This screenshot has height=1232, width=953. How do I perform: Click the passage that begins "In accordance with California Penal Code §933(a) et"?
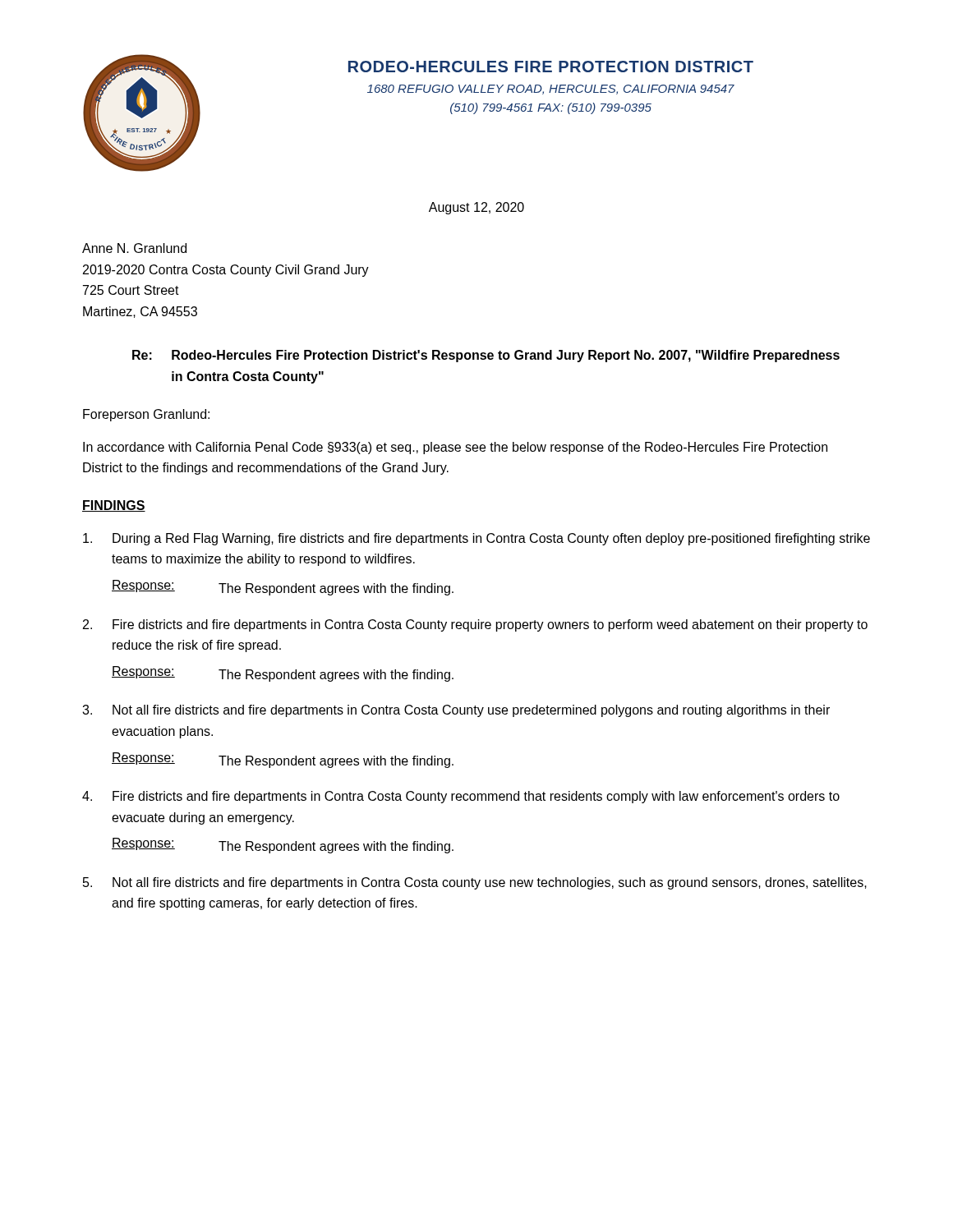[455, 457]
